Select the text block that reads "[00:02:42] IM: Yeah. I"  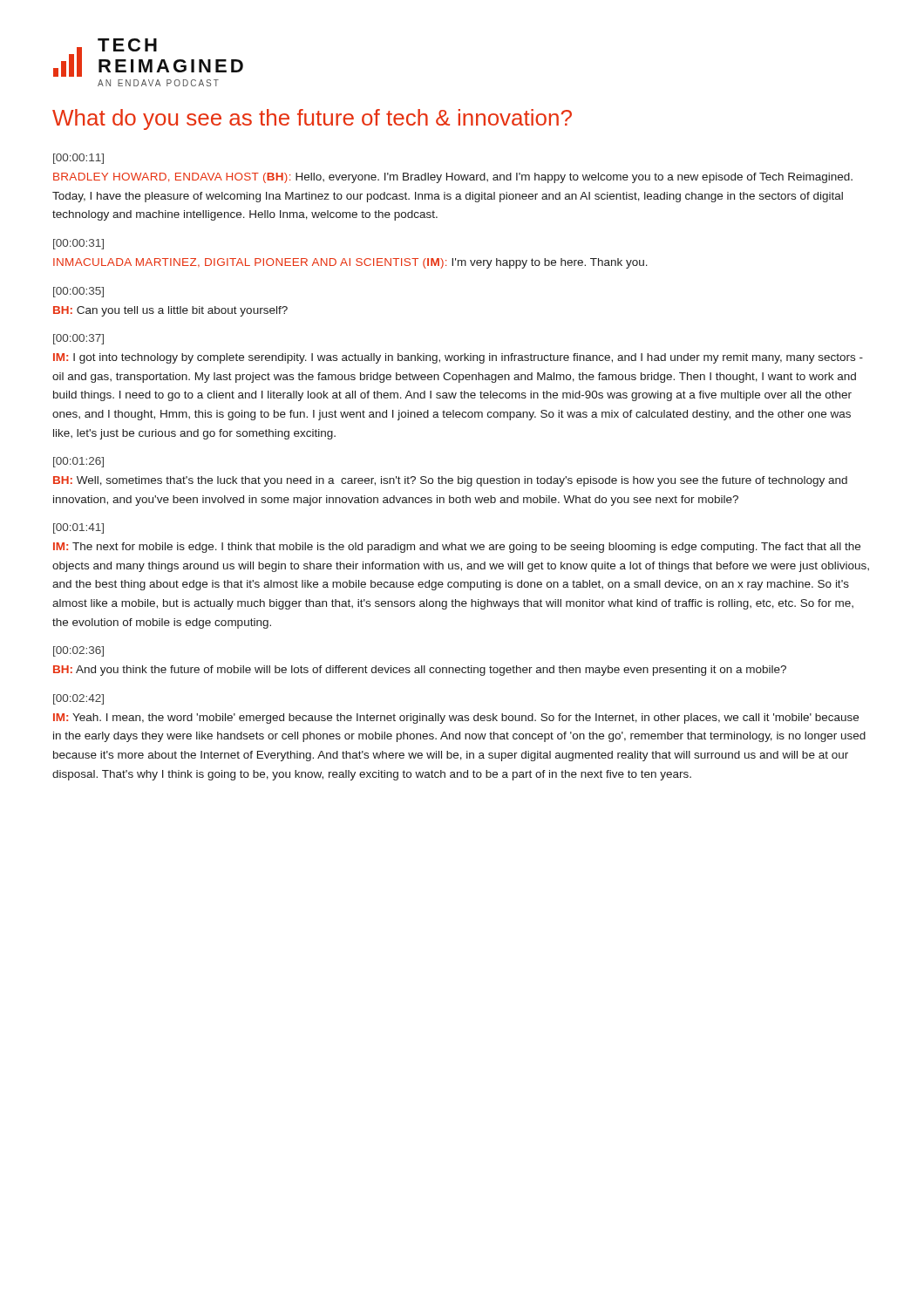coord(462,737)
